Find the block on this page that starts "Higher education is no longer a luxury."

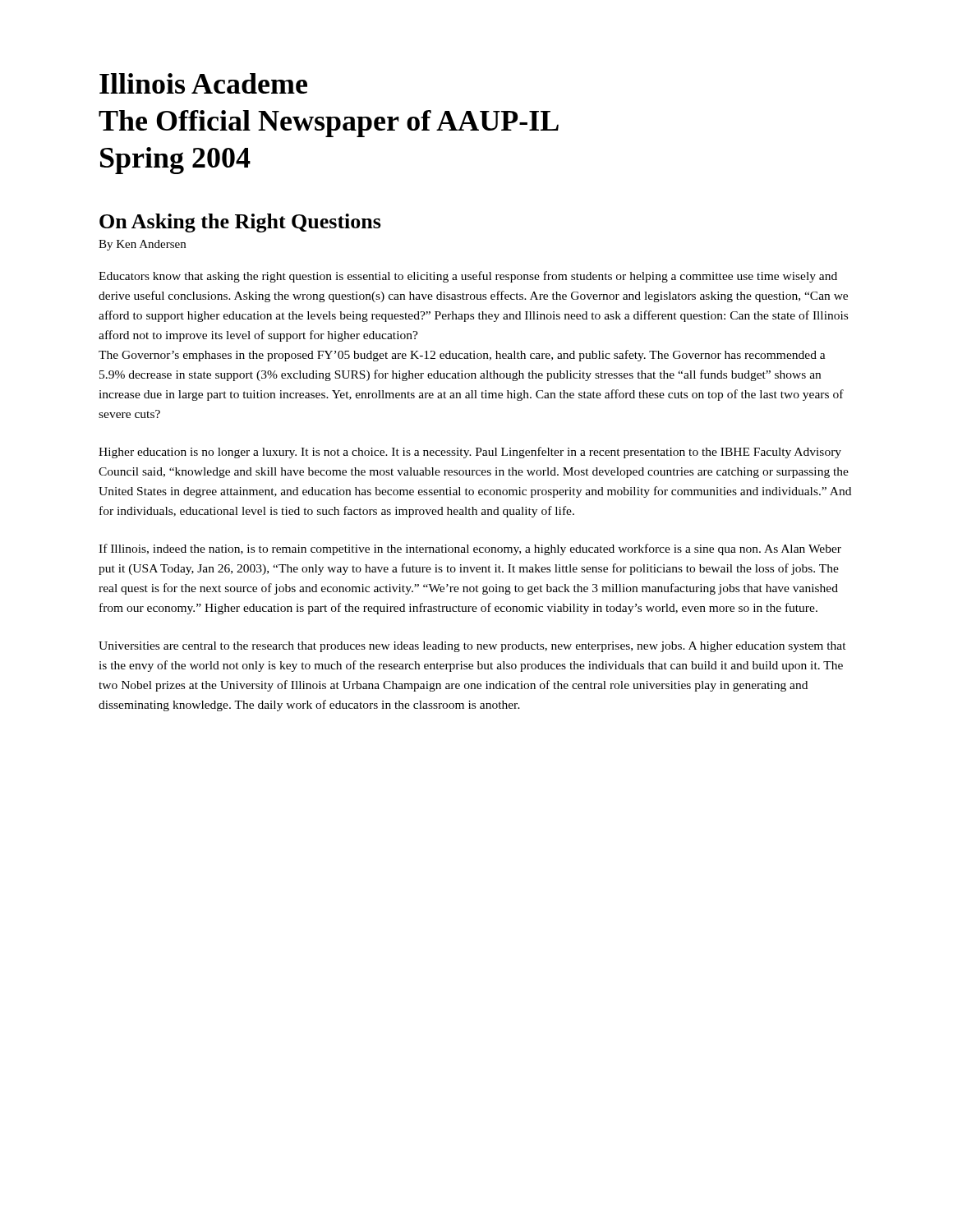tap(475, 481)
